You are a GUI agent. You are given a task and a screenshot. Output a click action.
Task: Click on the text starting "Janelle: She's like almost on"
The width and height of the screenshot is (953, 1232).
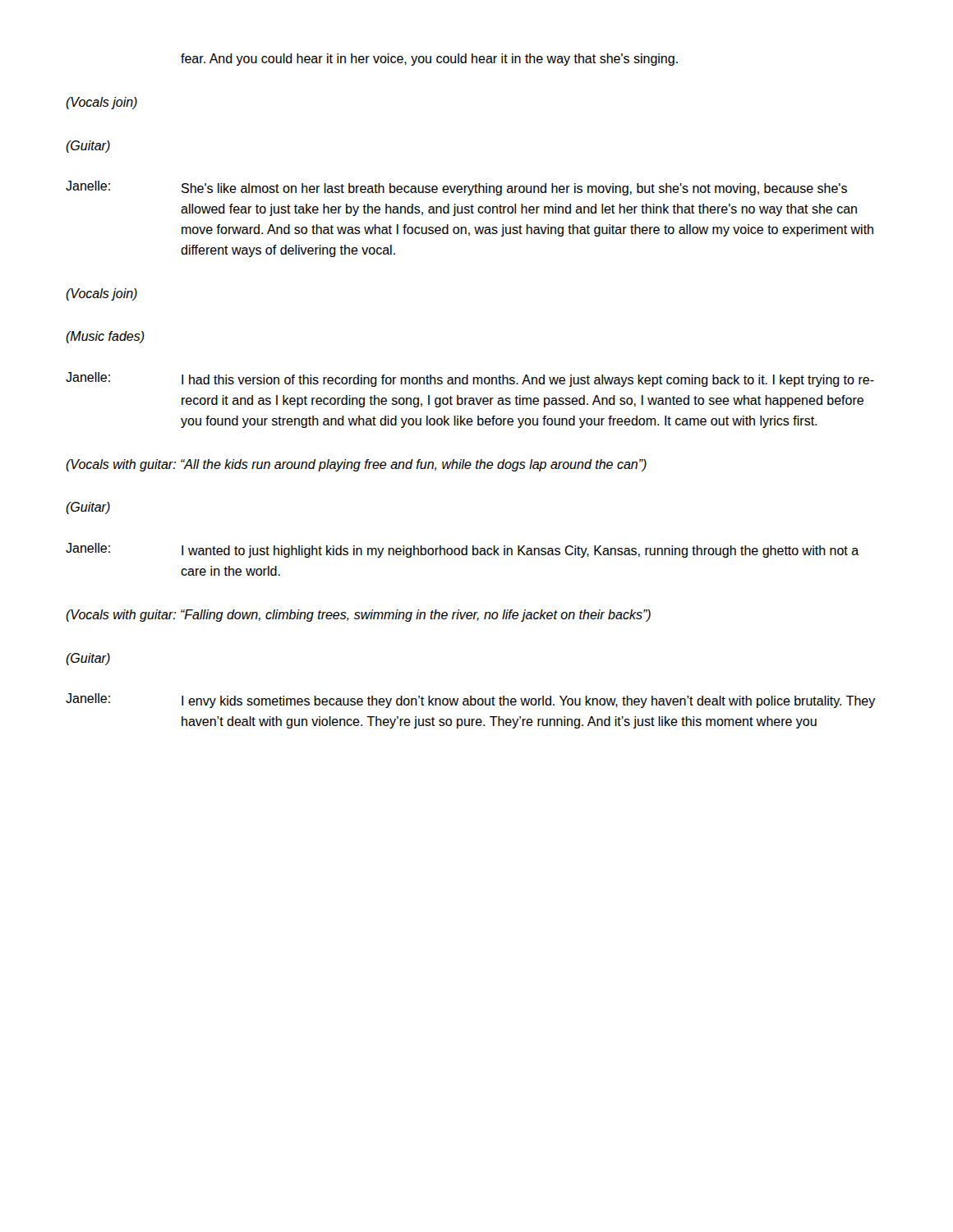tap(476, 220)
